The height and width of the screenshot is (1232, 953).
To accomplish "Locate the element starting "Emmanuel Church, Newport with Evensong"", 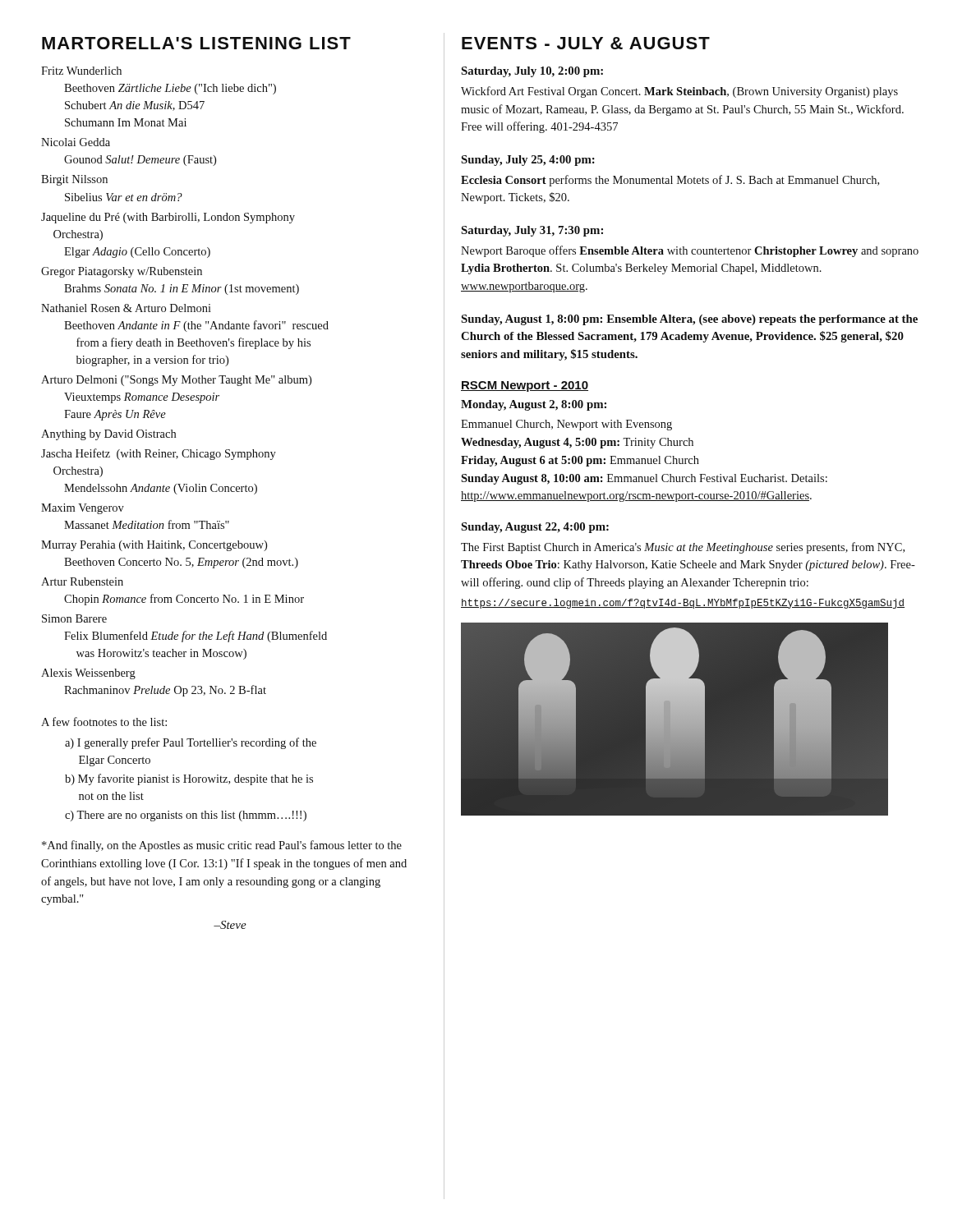I will coord(567,424).
